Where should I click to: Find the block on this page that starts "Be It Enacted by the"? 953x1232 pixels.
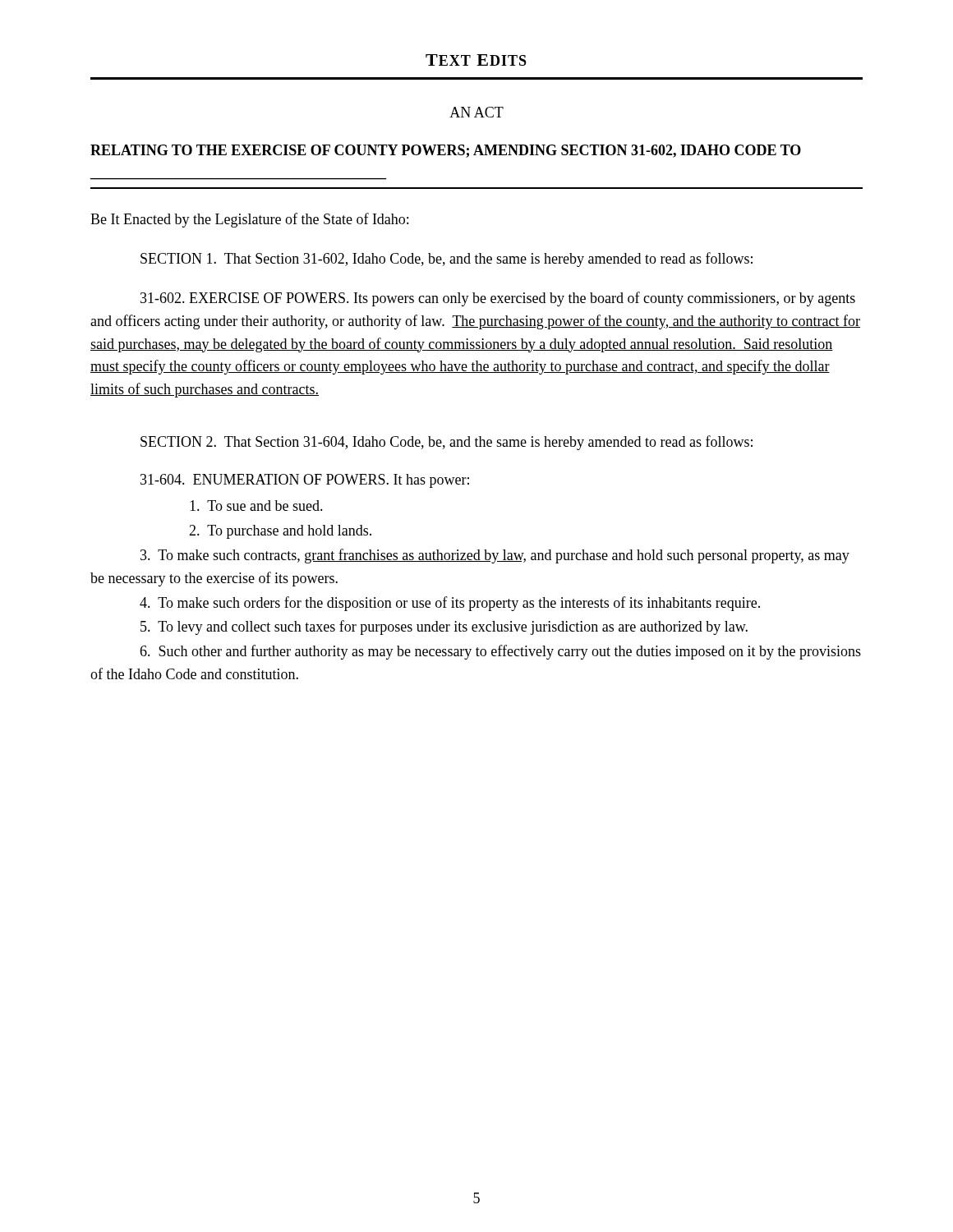coord(250,219)
